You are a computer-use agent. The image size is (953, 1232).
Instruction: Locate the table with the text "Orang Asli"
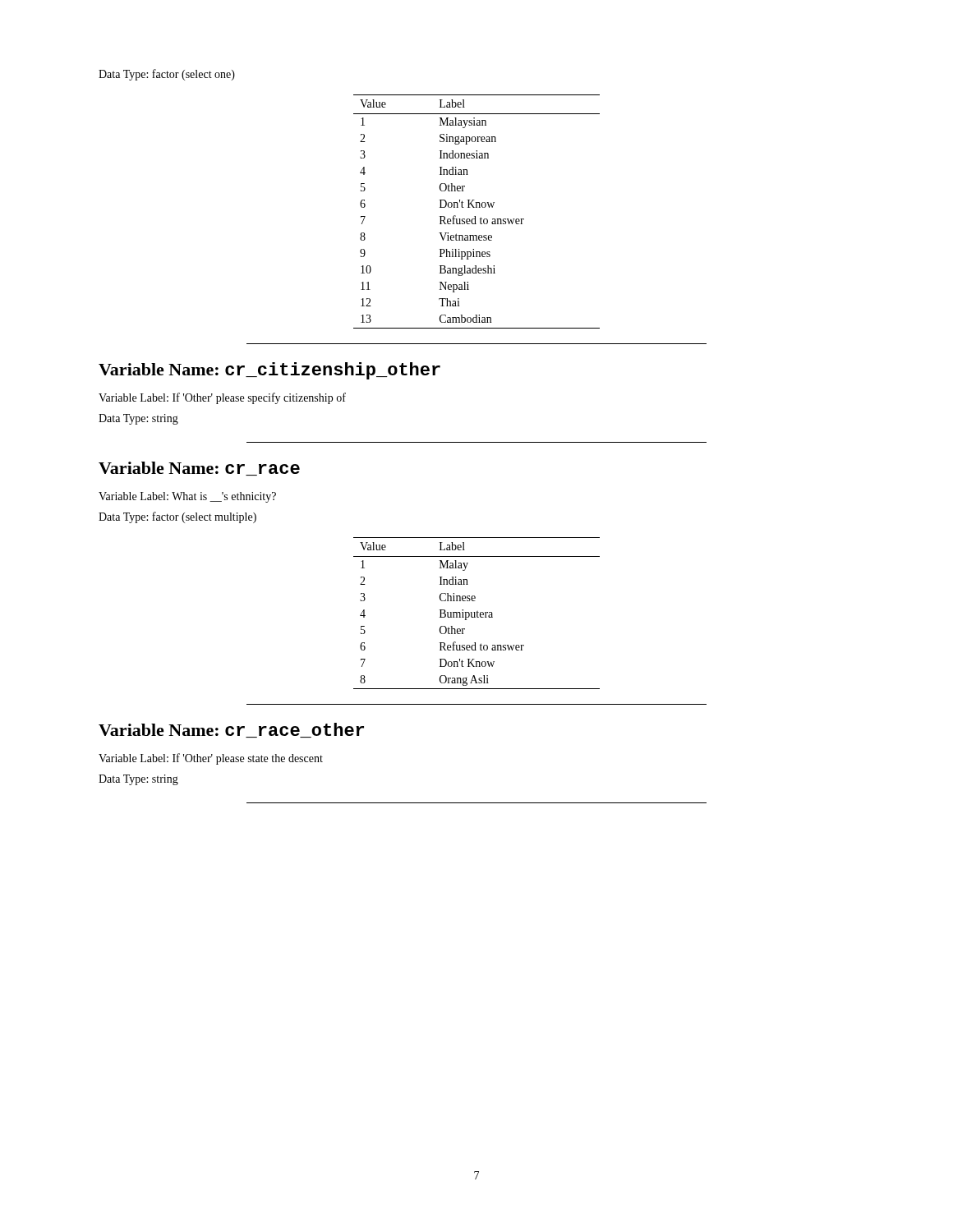[x=476, y=613]
